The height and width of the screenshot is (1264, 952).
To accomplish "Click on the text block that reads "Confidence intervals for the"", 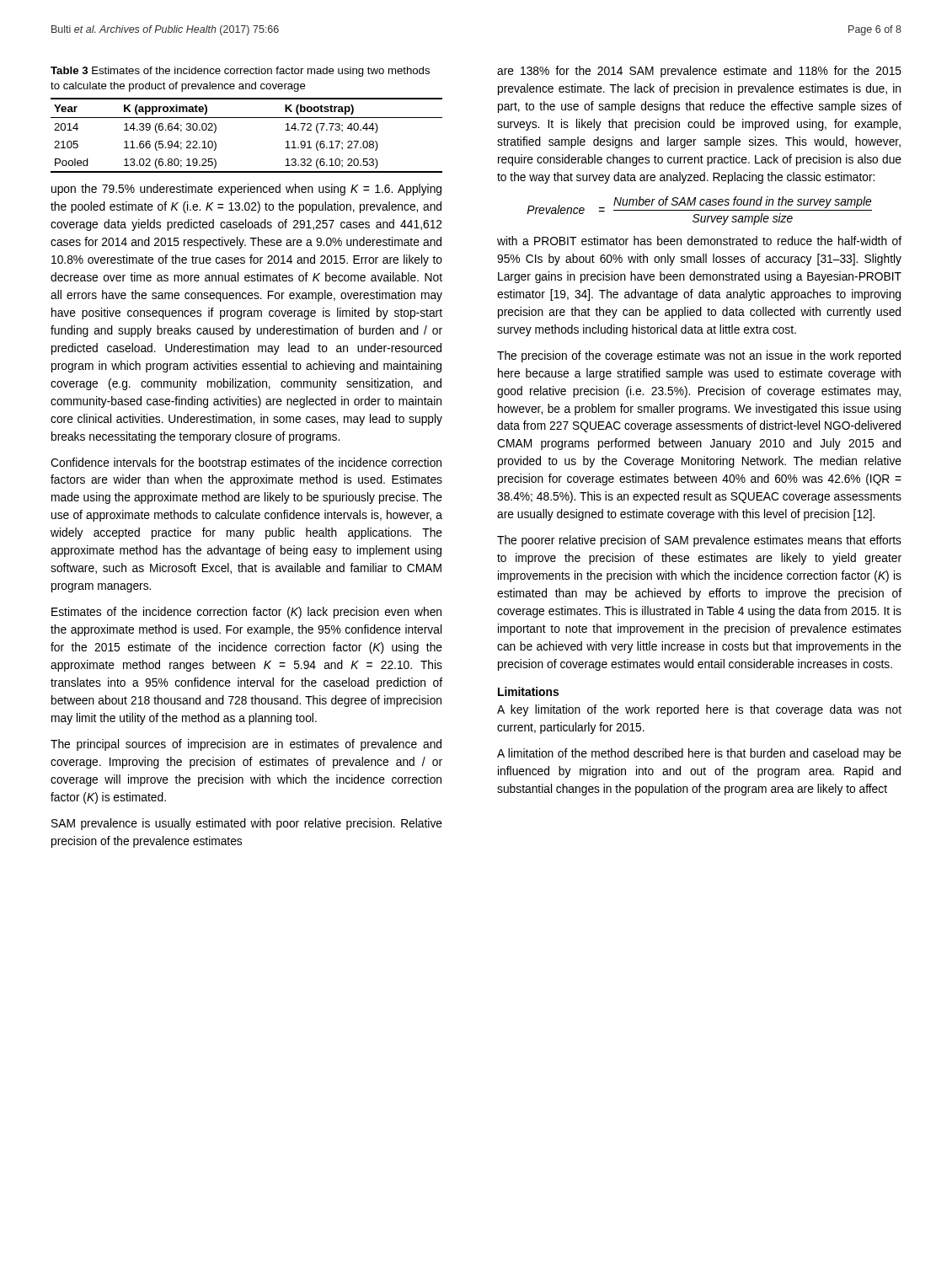I will click(x=246, y=524).
